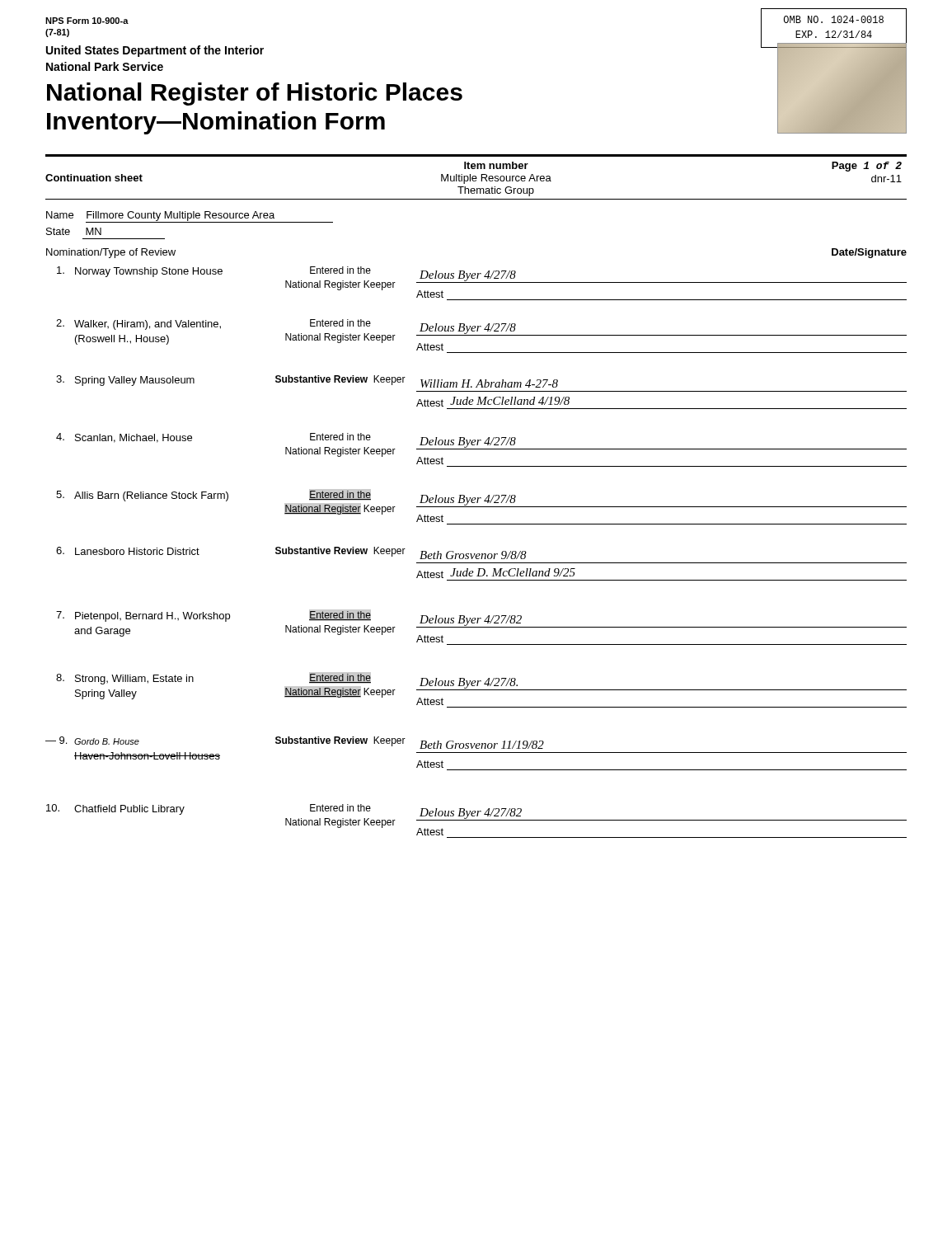Image resolution: width=952 pixels, height=1237 pixels.
Task: Select the list item containing "3. Spring Valley"
Action: tap(476, 391)
